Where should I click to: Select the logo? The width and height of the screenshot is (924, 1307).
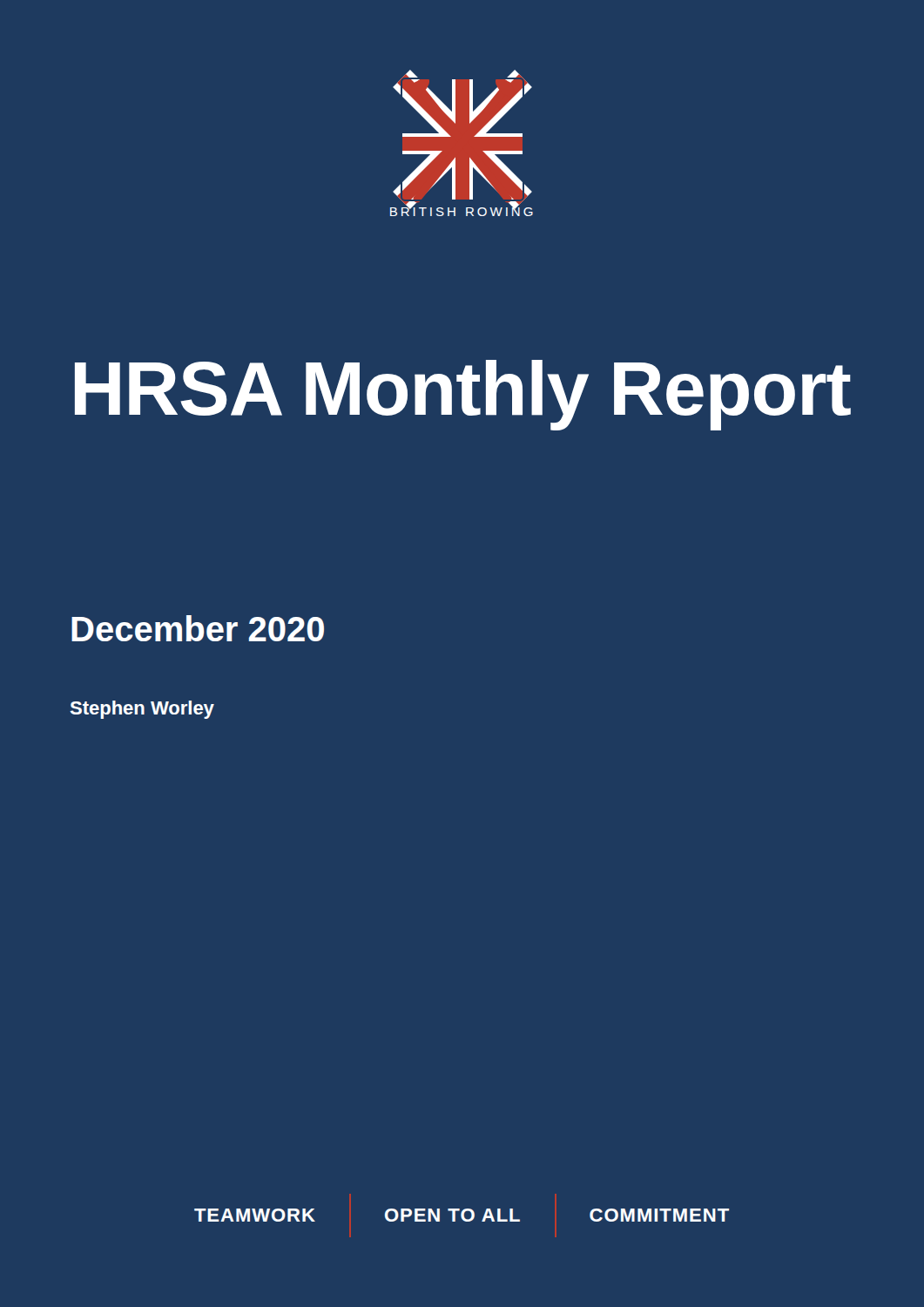[462, 144]
